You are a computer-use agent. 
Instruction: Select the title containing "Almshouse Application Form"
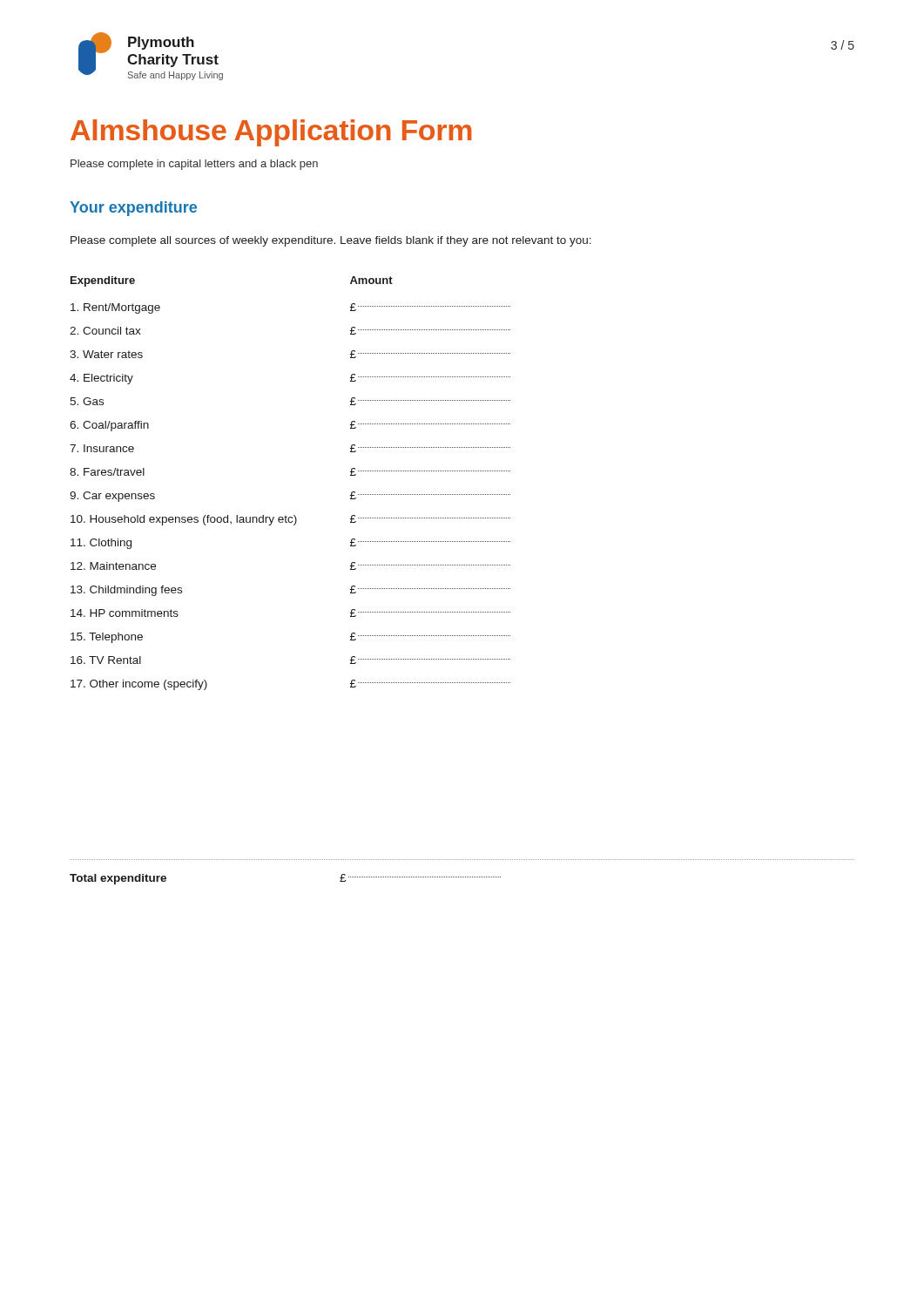pos(271,130)
